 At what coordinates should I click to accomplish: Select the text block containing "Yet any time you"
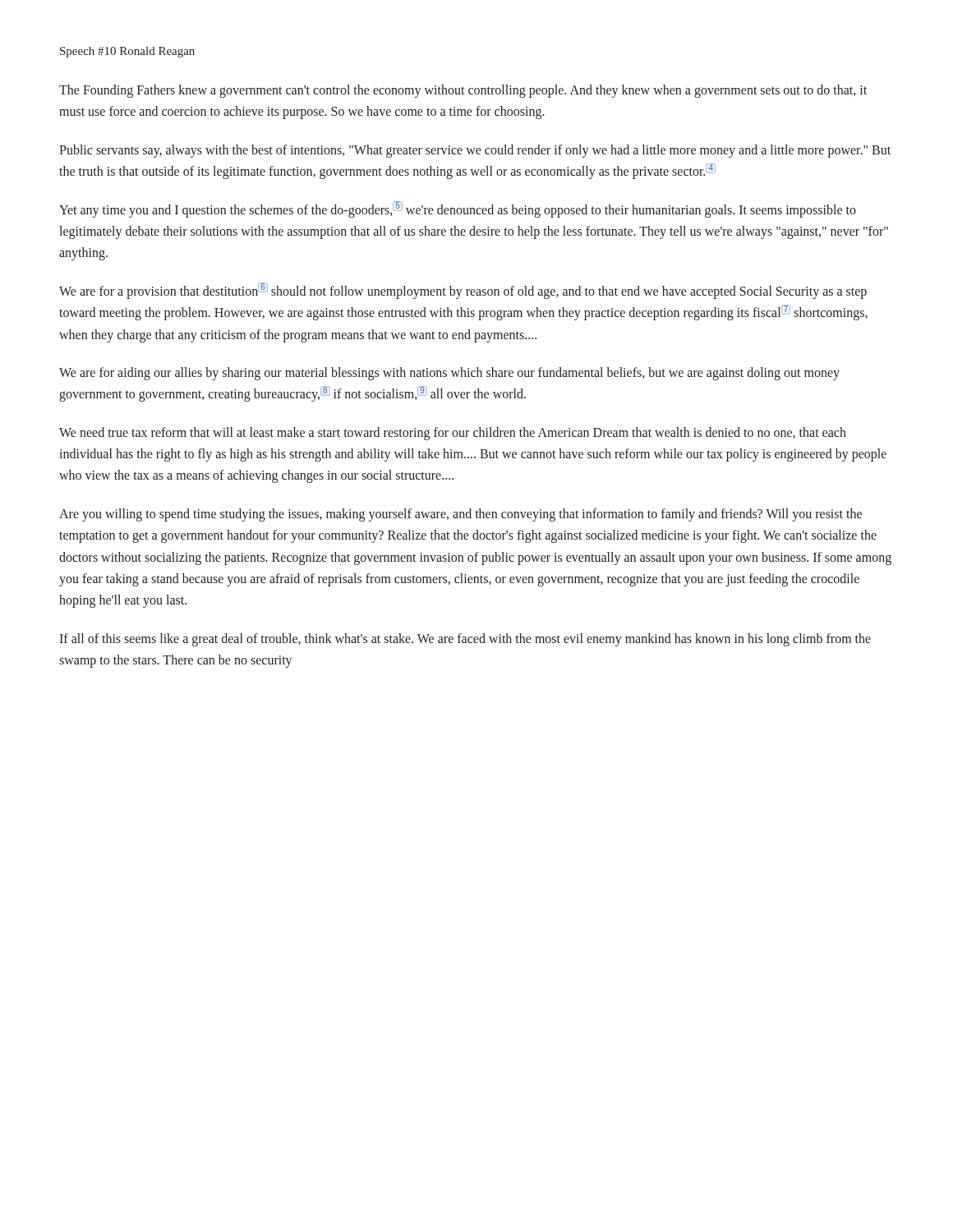pos(474,231)
